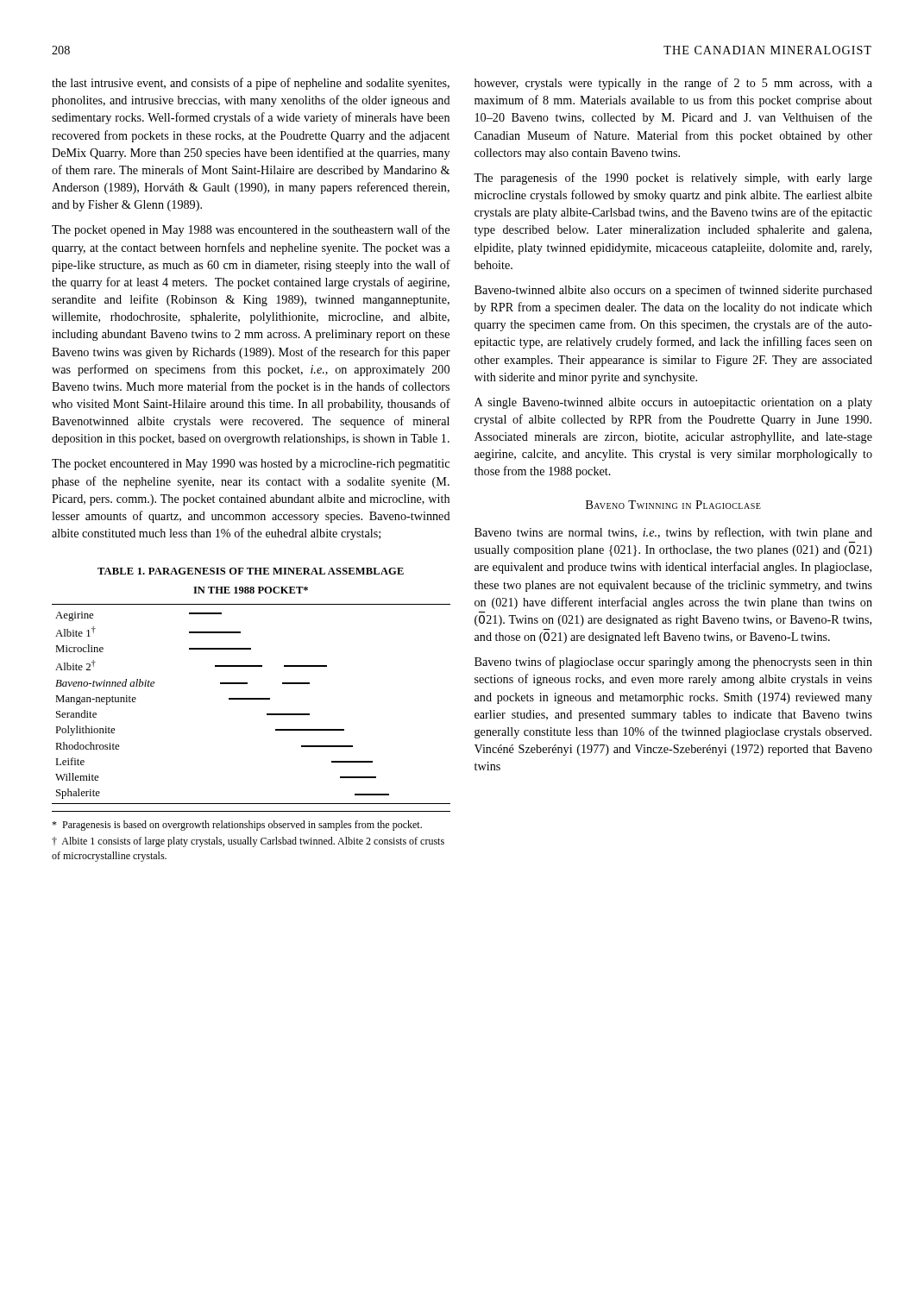Navigate to the passage starting "the last intrusive event, and consists of a"
This screenshot has height=1294, width=924.
click(251, 144)
